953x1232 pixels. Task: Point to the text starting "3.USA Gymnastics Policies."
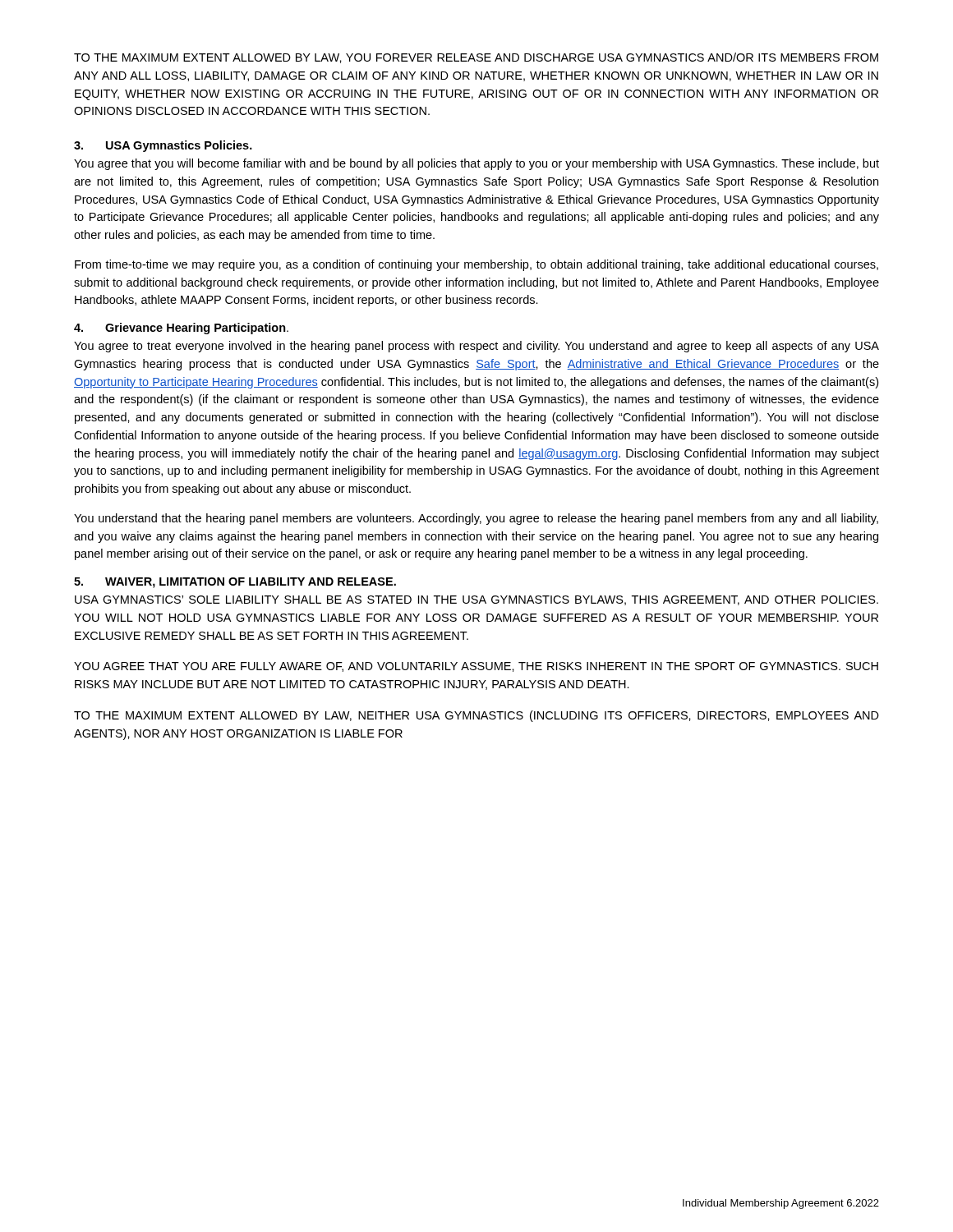point(163,145)
